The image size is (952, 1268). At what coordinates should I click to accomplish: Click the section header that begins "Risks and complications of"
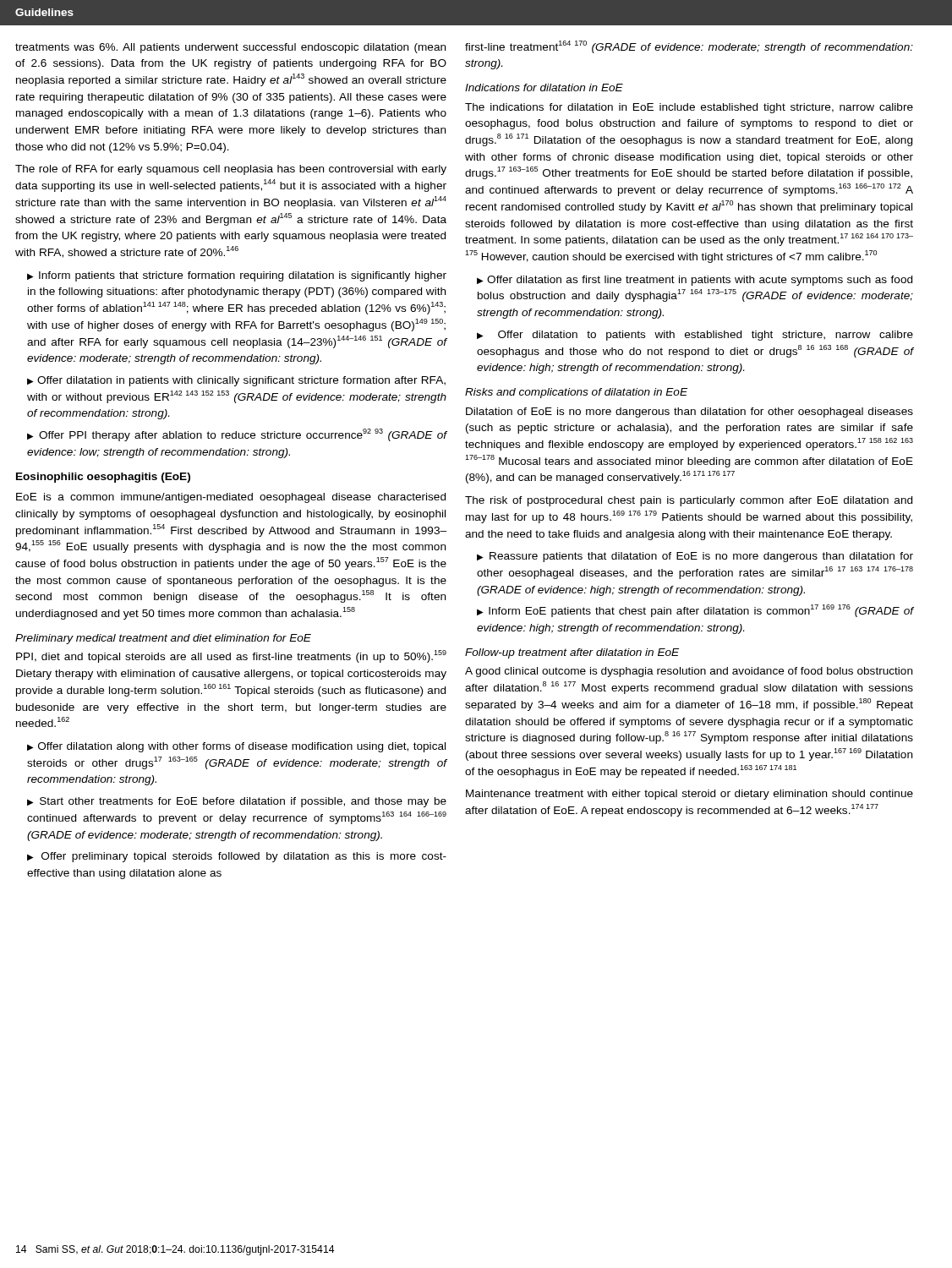point(576,392)
